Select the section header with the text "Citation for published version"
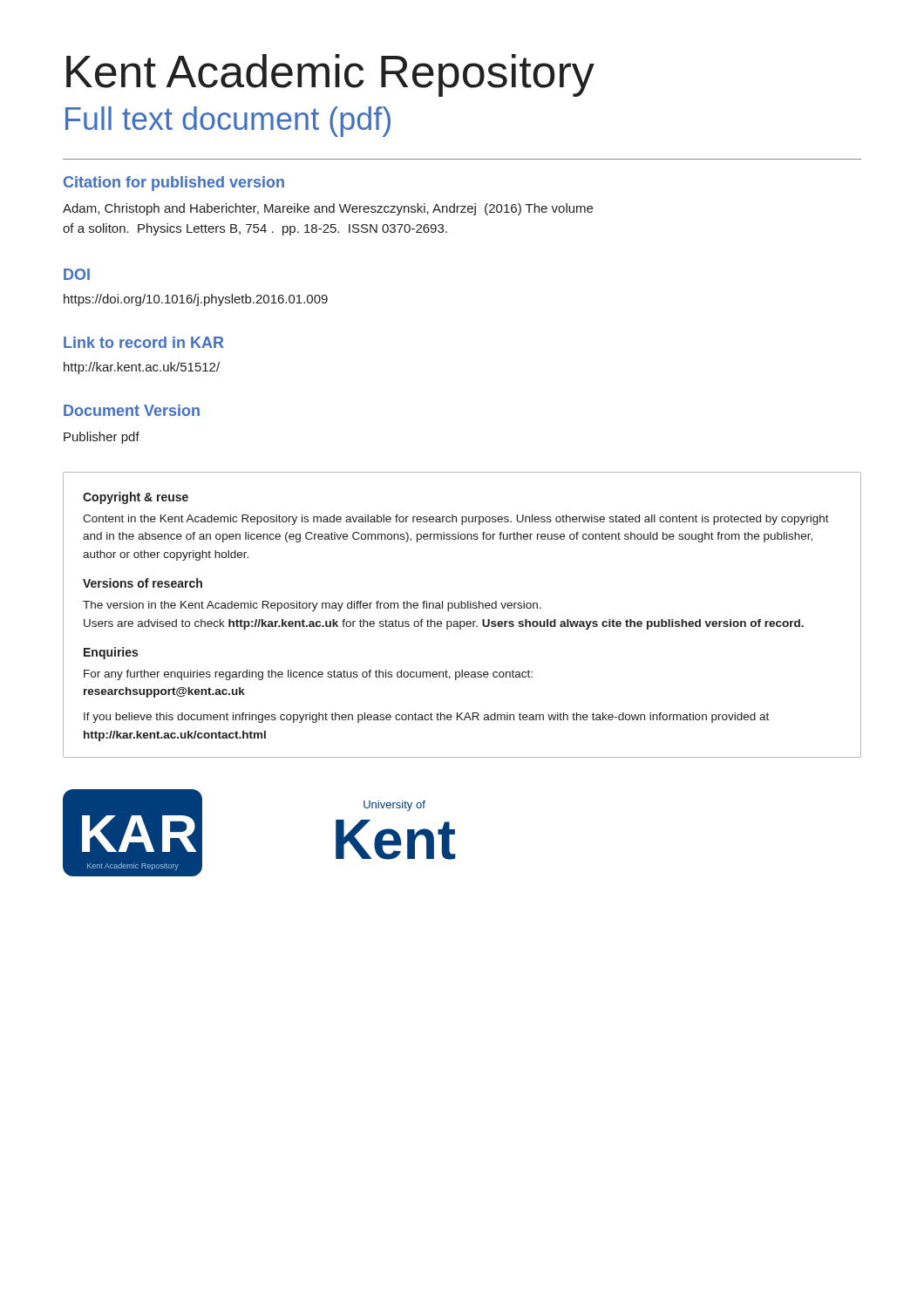The width and height of the screenshot is (924, 1308). 174,183
